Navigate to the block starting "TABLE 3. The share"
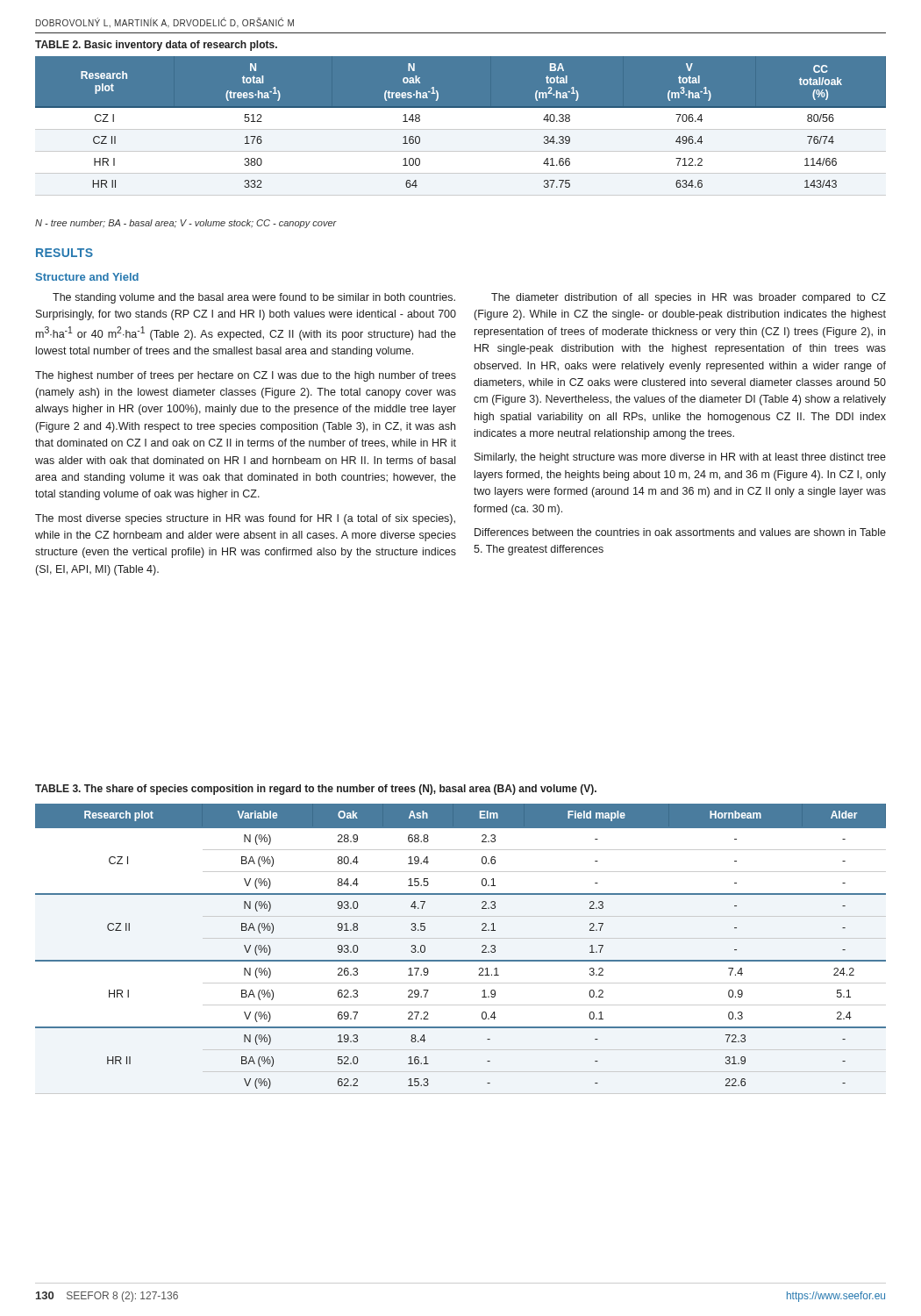 point(316,789)
